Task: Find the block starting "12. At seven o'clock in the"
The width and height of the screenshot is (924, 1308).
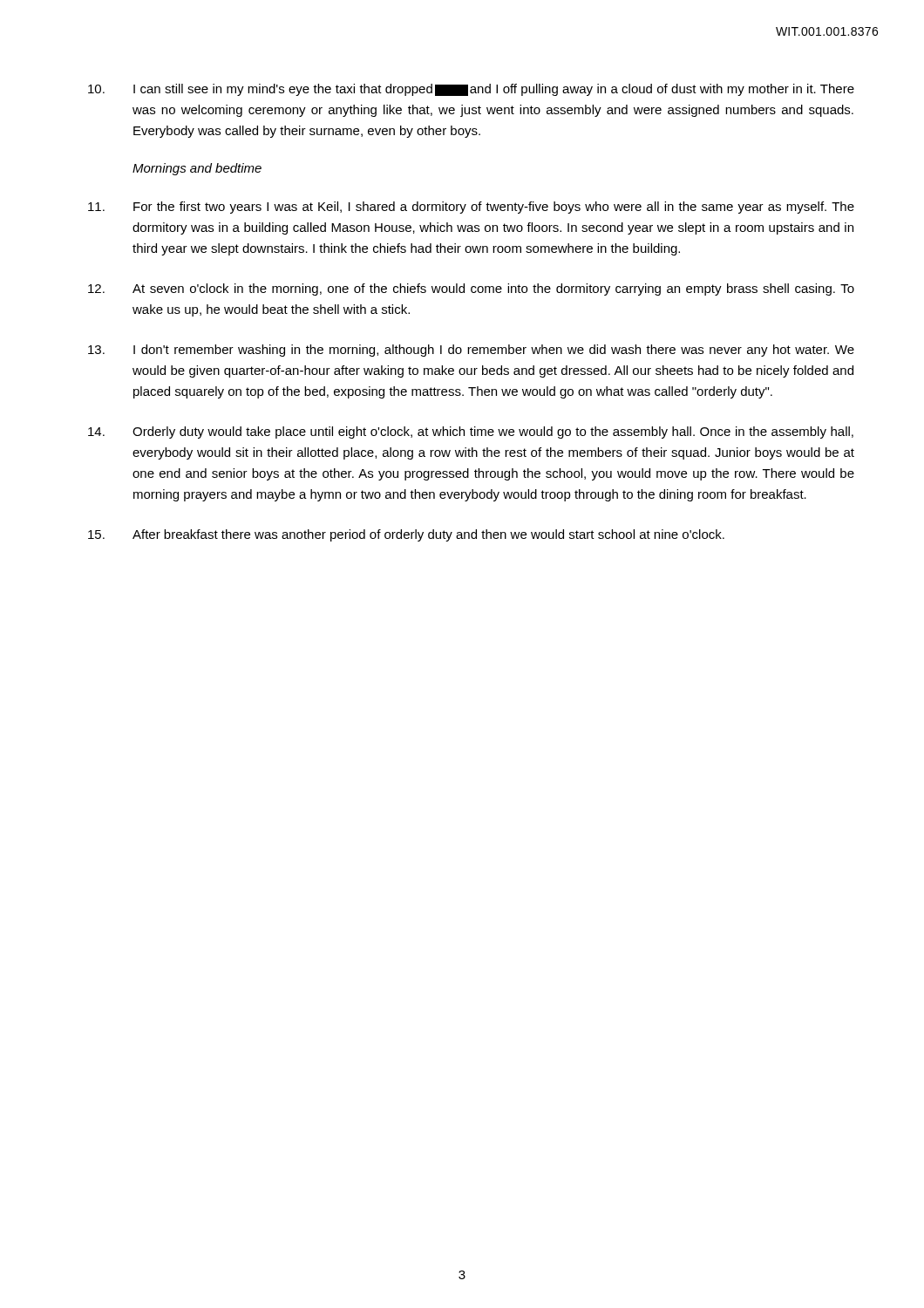Action: (x=471, y=299)
